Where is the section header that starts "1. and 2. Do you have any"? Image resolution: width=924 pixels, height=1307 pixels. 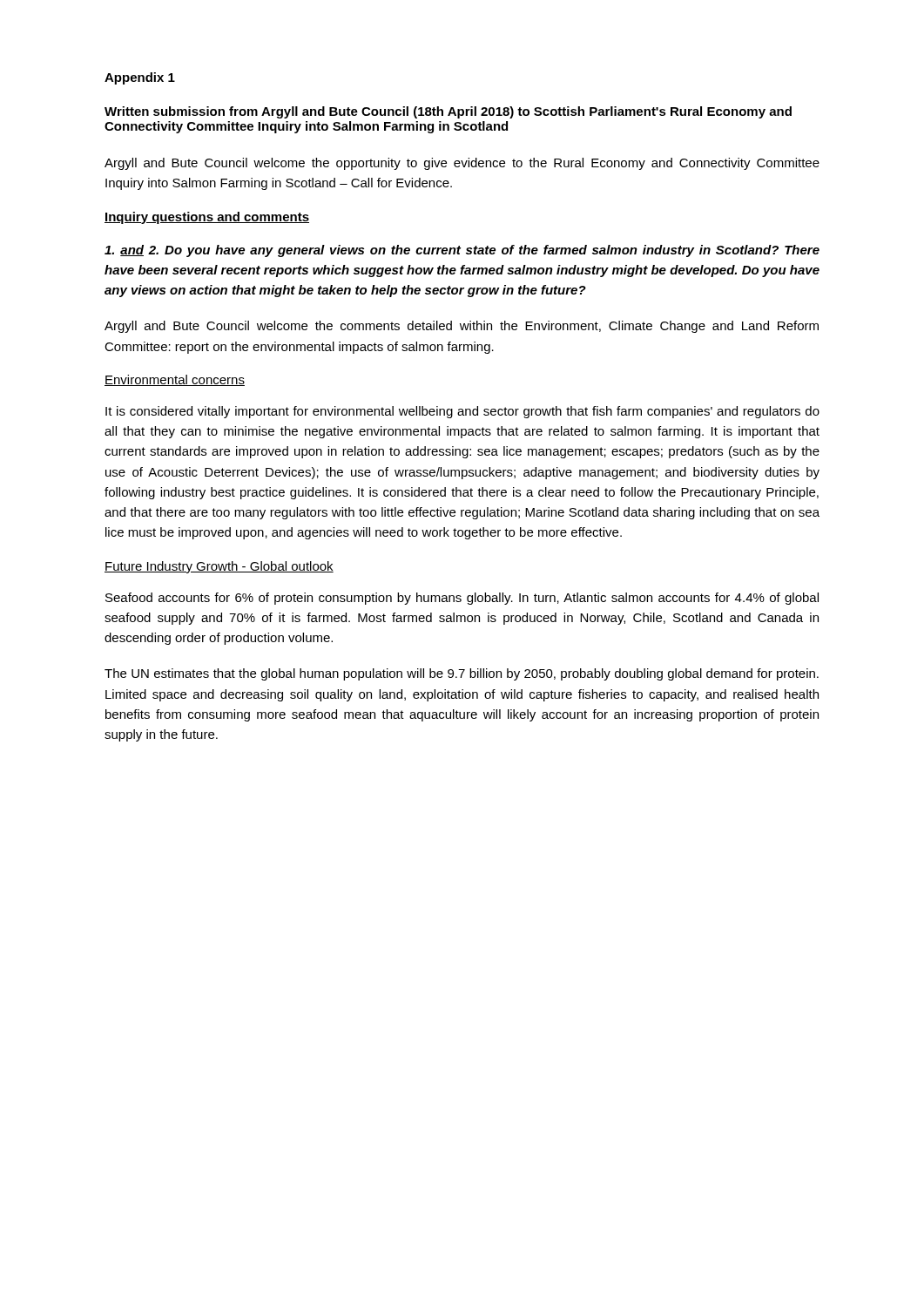[x=462, y=270]
